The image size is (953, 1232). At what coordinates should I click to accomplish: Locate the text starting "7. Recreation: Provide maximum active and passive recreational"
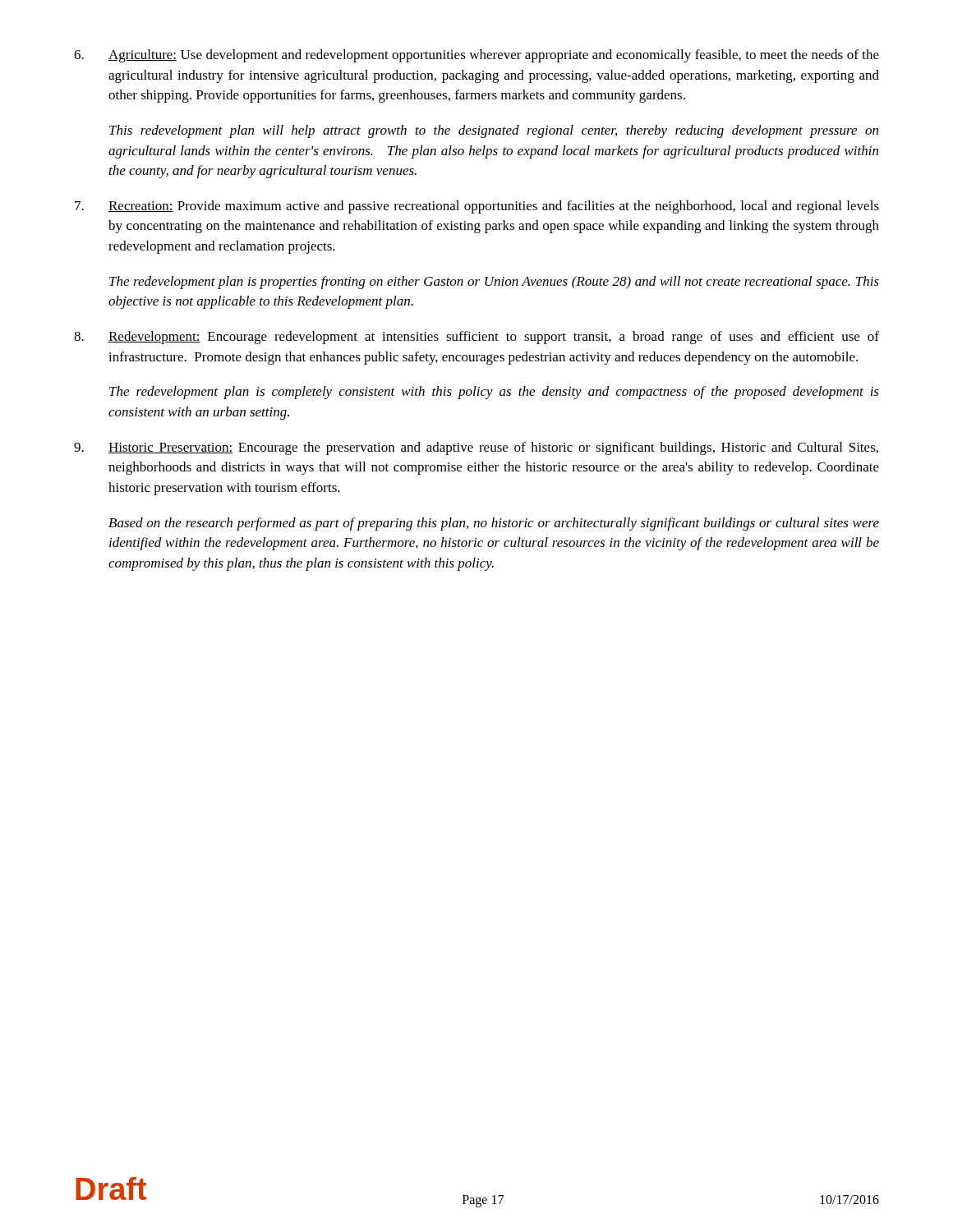tap(476, 227)
